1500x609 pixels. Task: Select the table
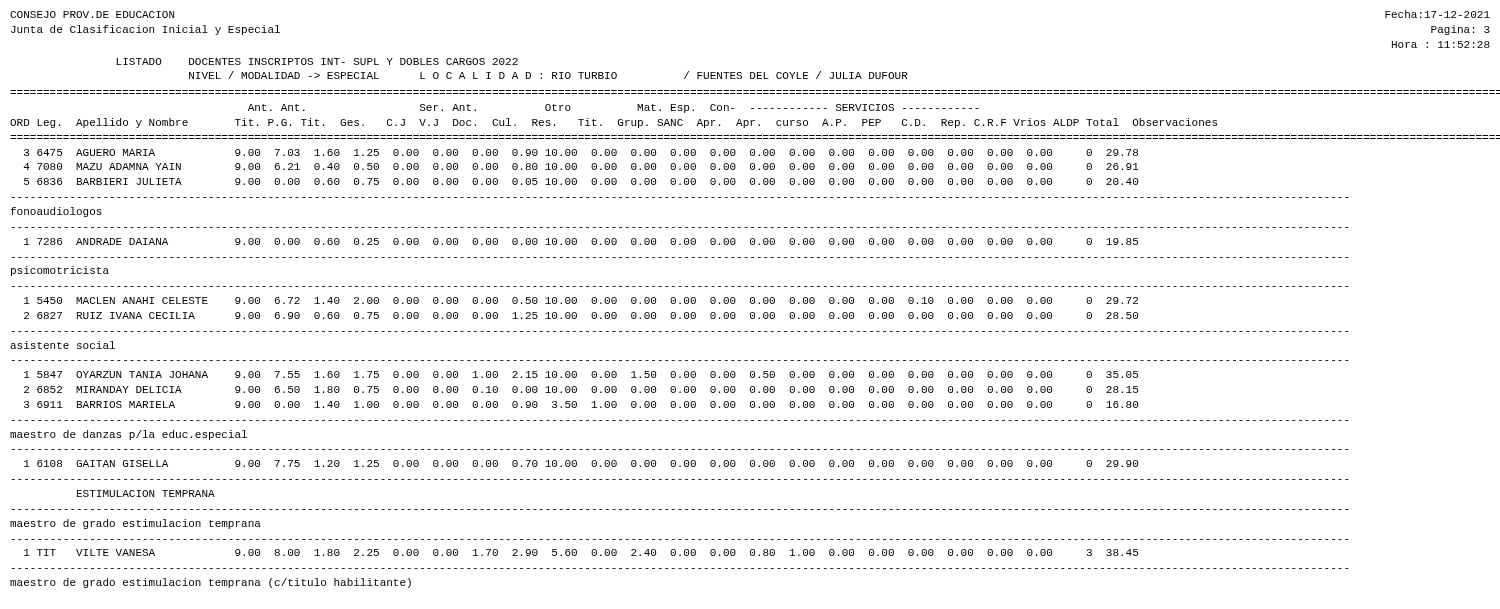[750, 339]
